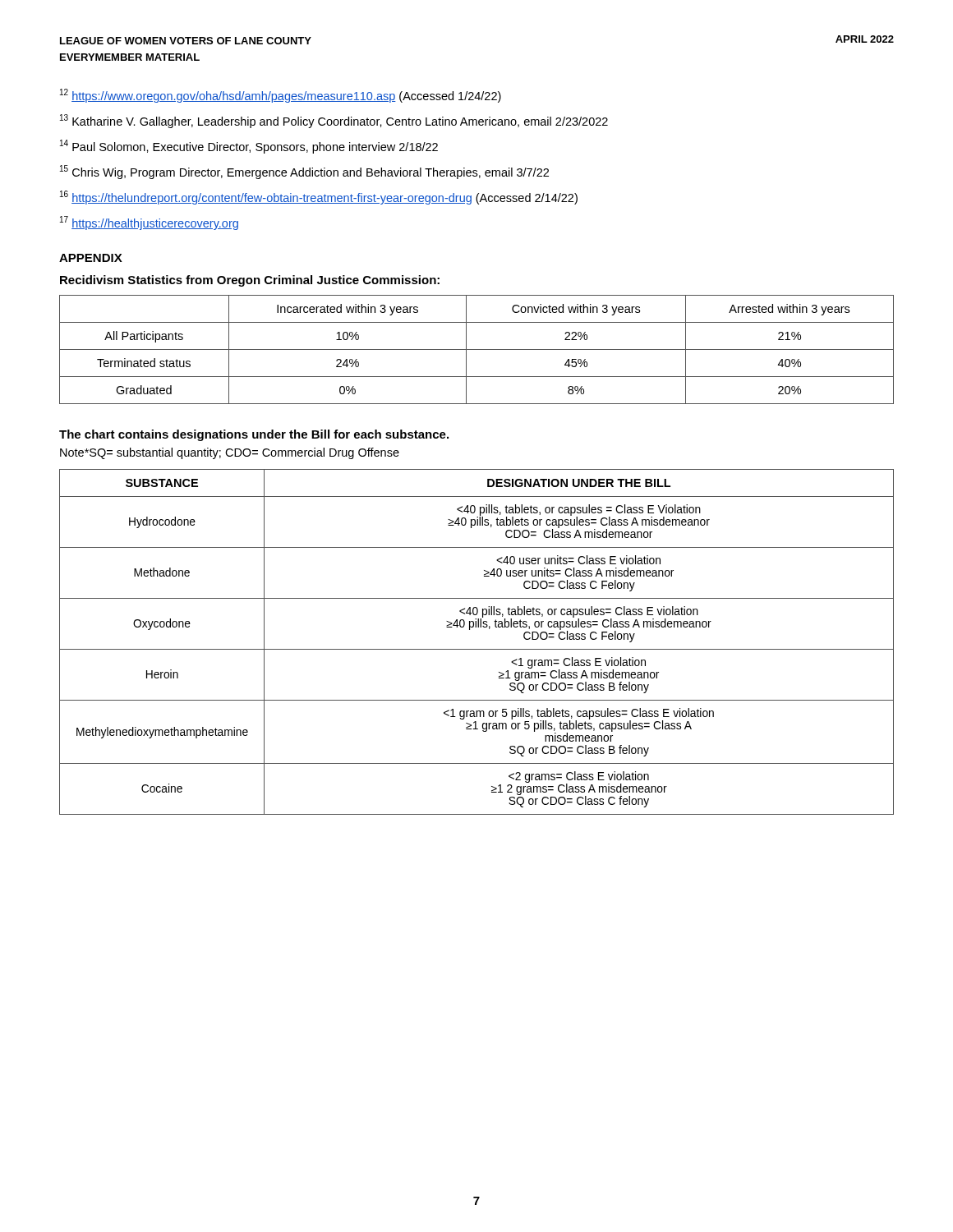The height and width of the screenshot is (1232, 953).
Task: Click on the table containing "DESIGNATION UNDER THE BILL"
Action: point(476,642)
